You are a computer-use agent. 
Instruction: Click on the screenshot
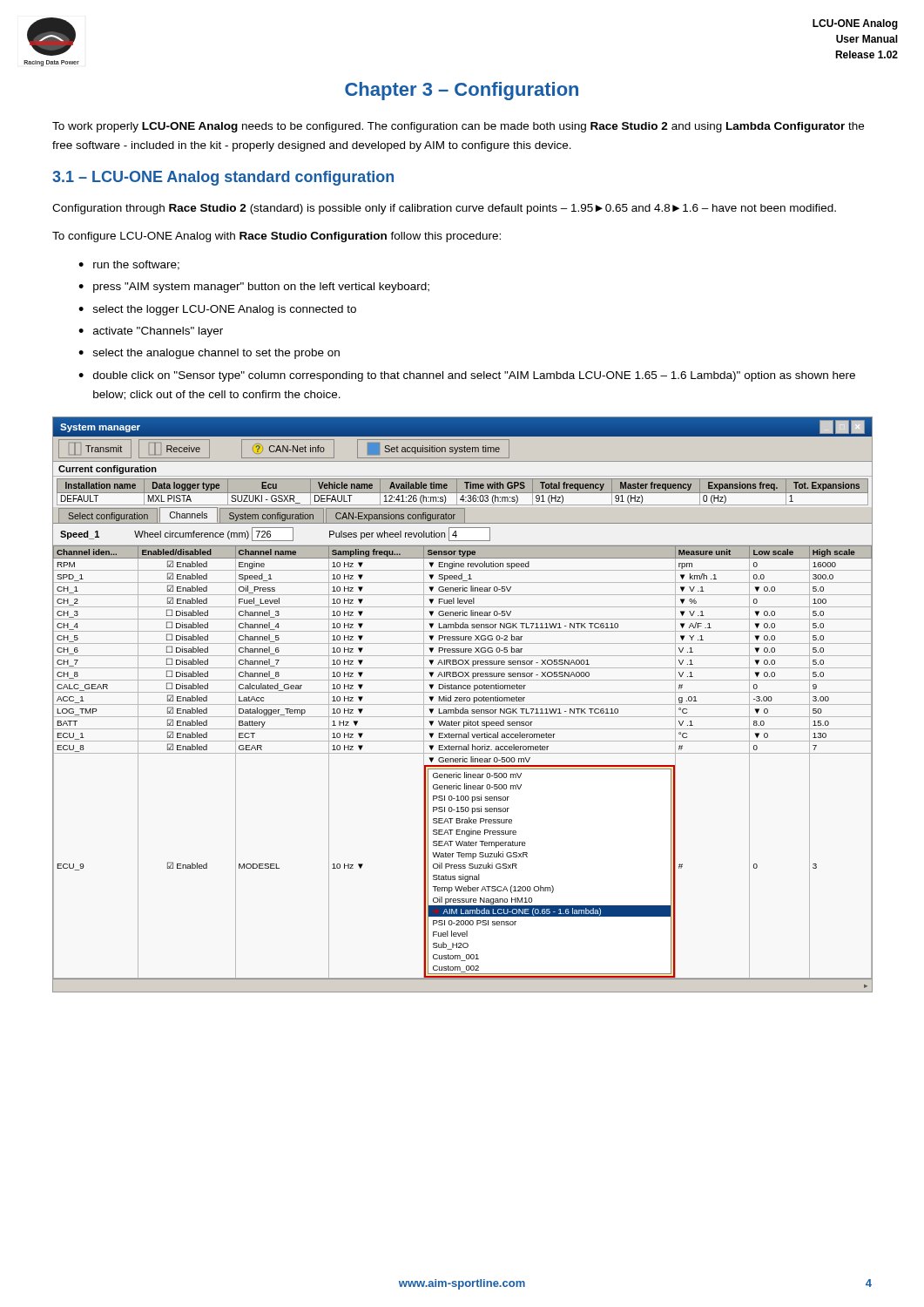tap(462, 705)
